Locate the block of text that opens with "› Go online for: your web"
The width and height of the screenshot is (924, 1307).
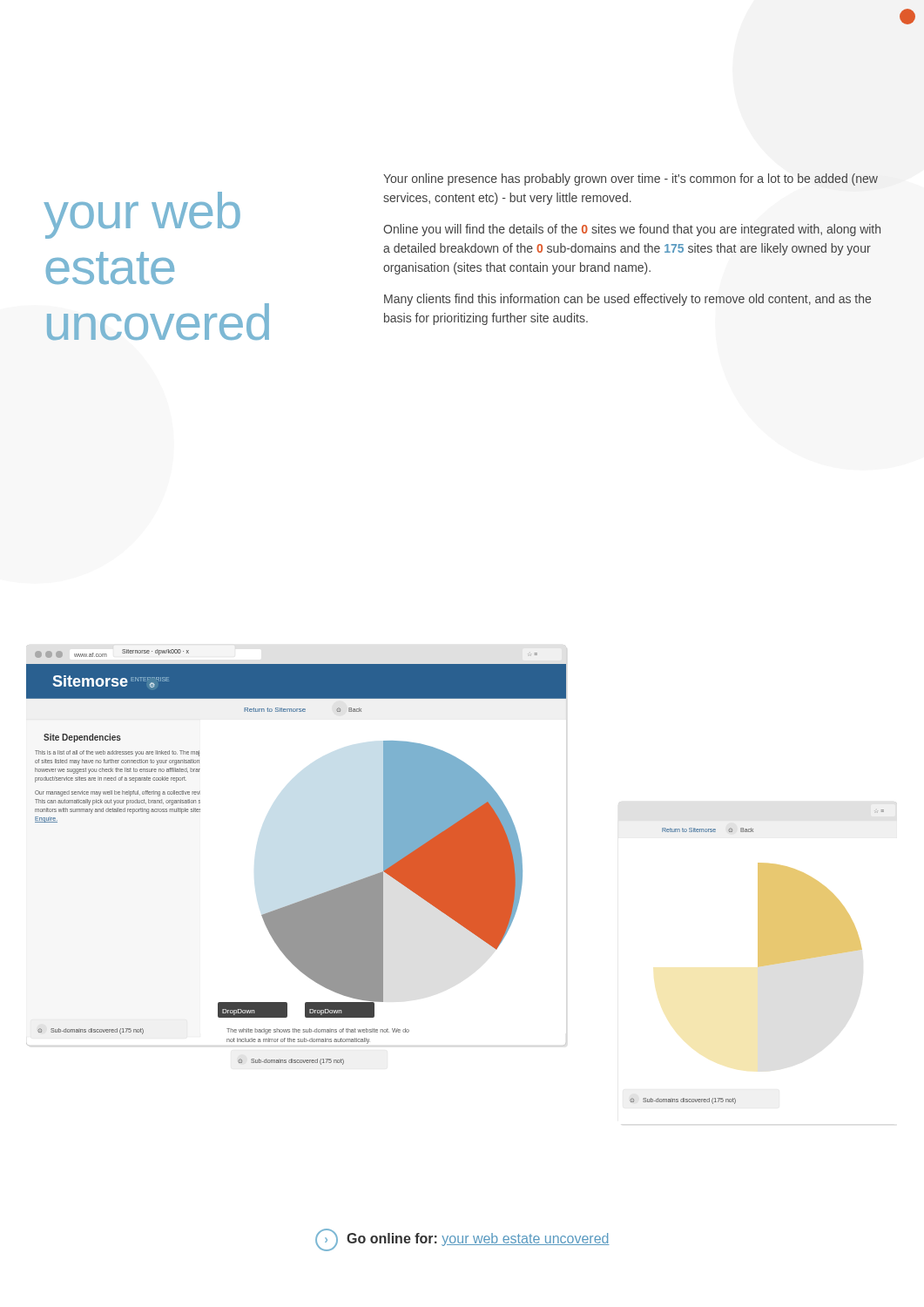pos(462,1240)
